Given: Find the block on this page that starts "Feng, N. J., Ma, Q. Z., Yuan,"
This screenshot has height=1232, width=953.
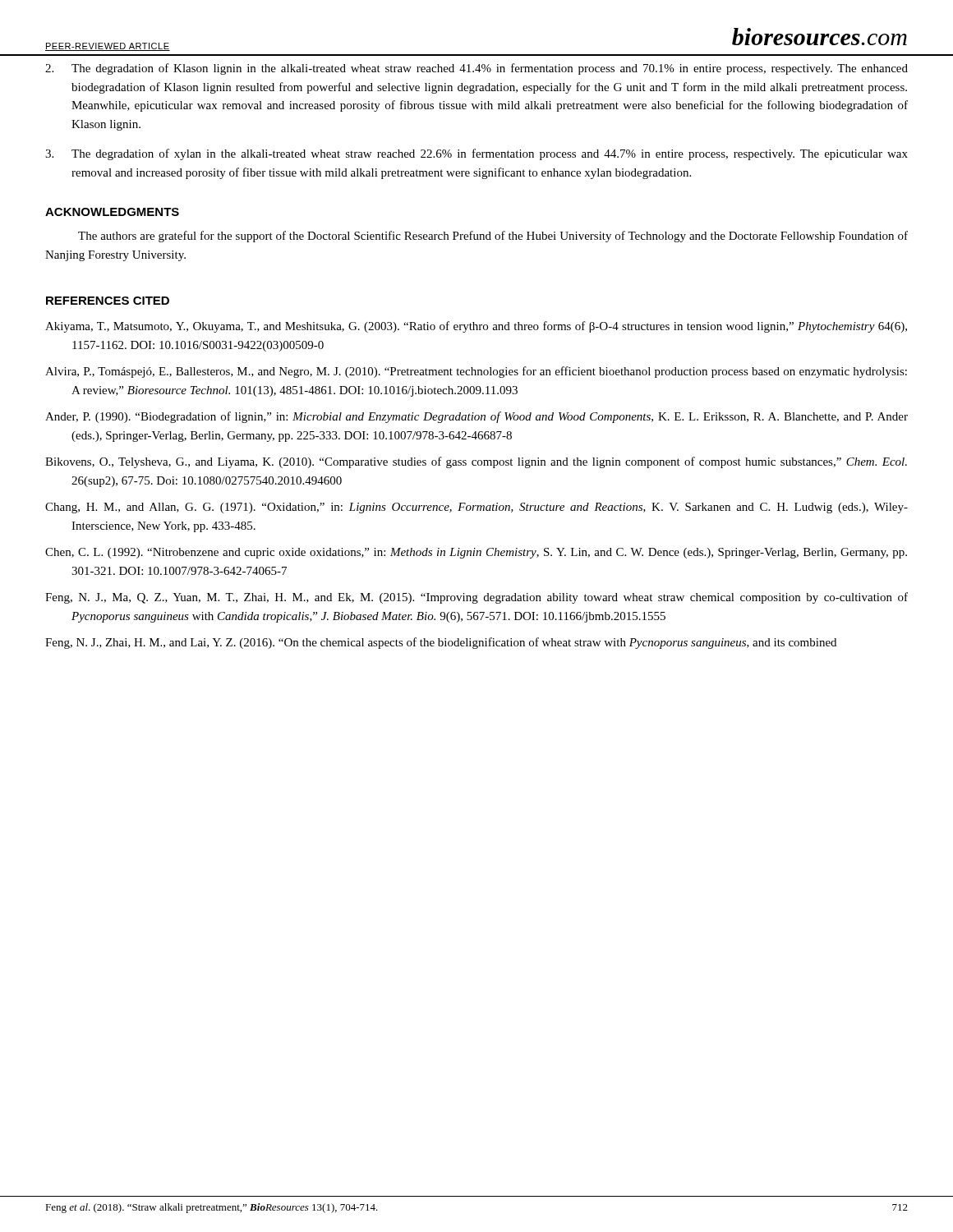Looking at the screenshot, I should [476, 606].
